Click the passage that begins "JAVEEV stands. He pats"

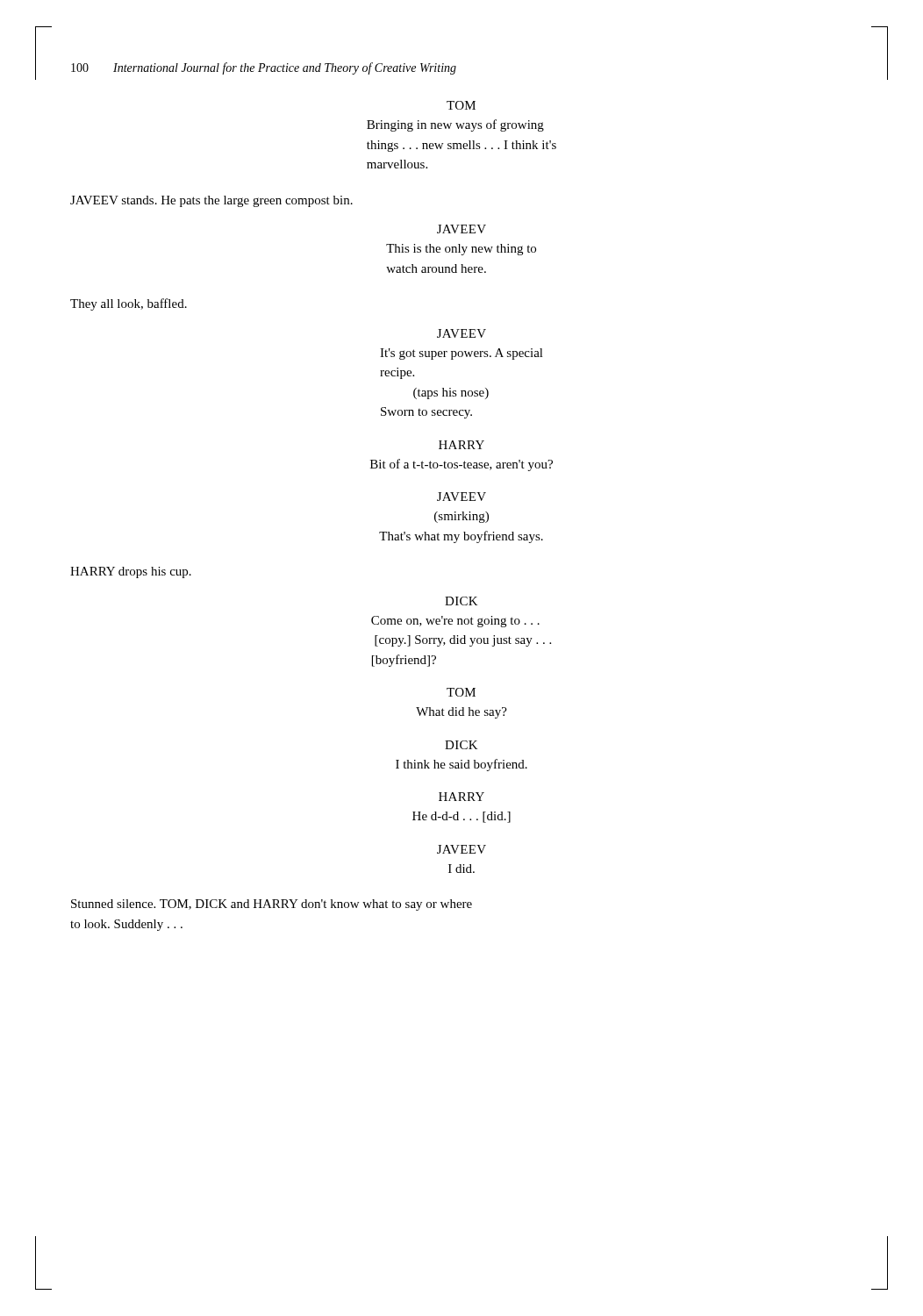[x=212, y=200]
